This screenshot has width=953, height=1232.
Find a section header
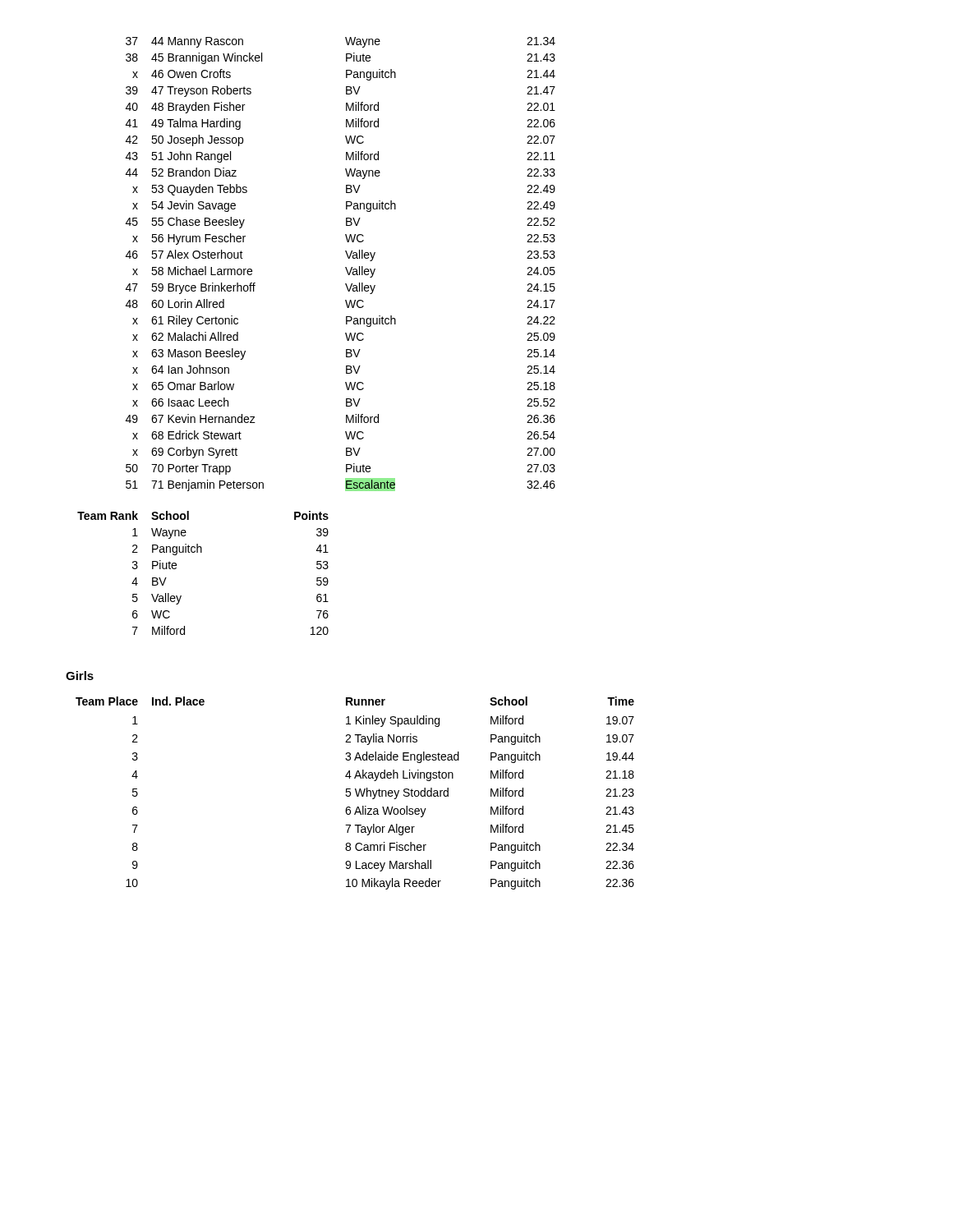coord(80,676)
